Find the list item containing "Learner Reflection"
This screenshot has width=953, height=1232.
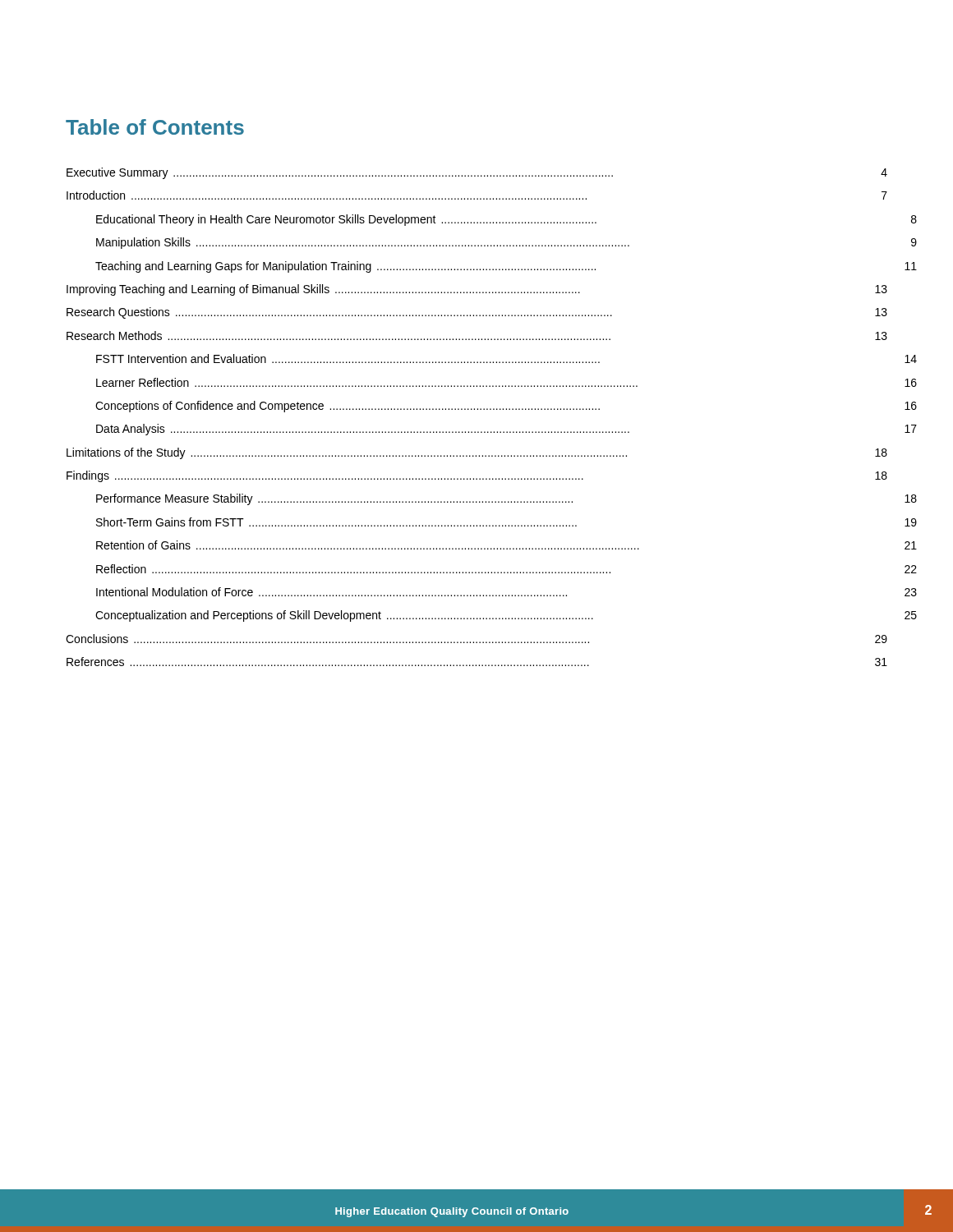click(x=506, y=382)
